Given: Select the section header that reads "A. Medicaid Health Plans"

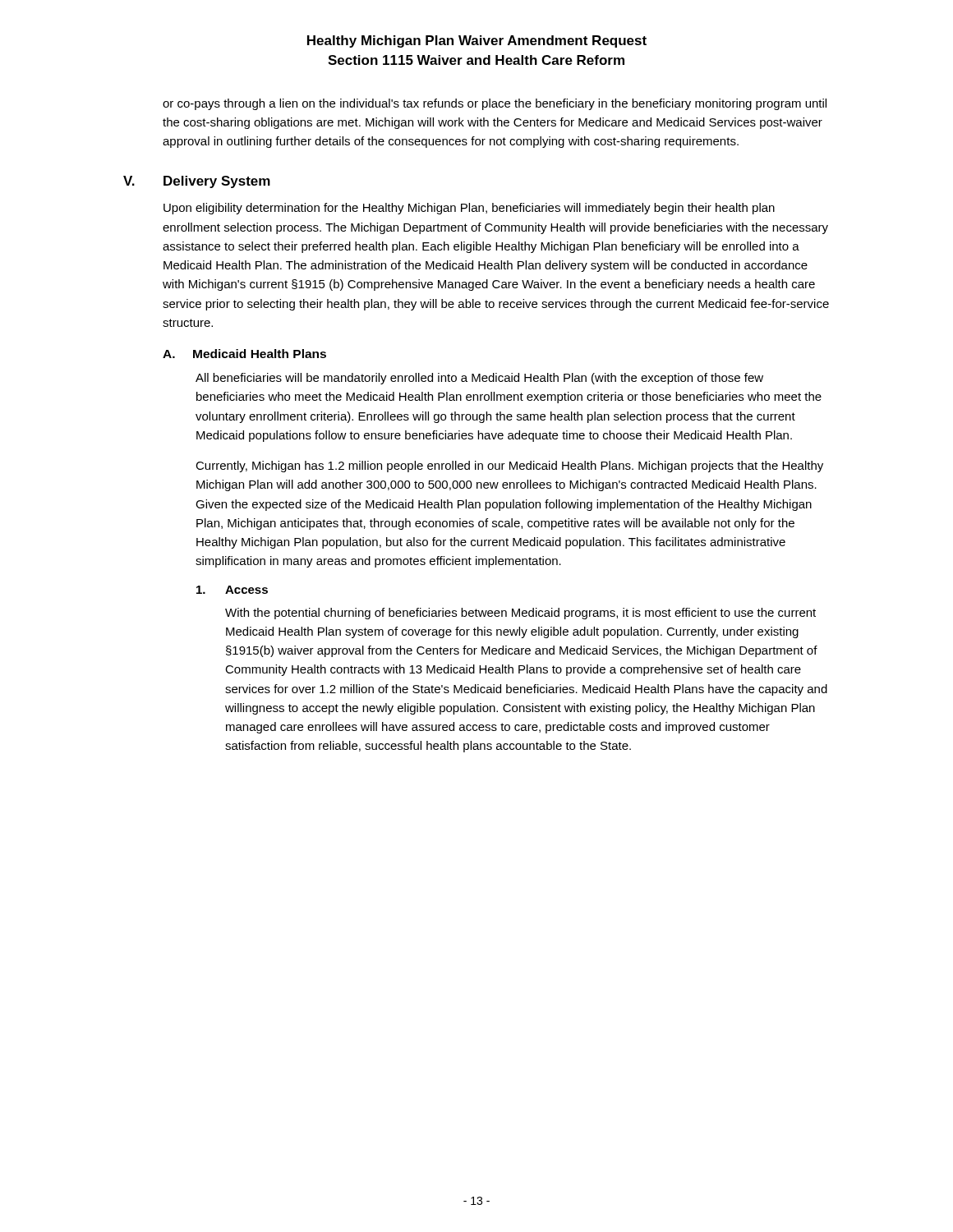Looking at the screenshot, I should 245,354.
